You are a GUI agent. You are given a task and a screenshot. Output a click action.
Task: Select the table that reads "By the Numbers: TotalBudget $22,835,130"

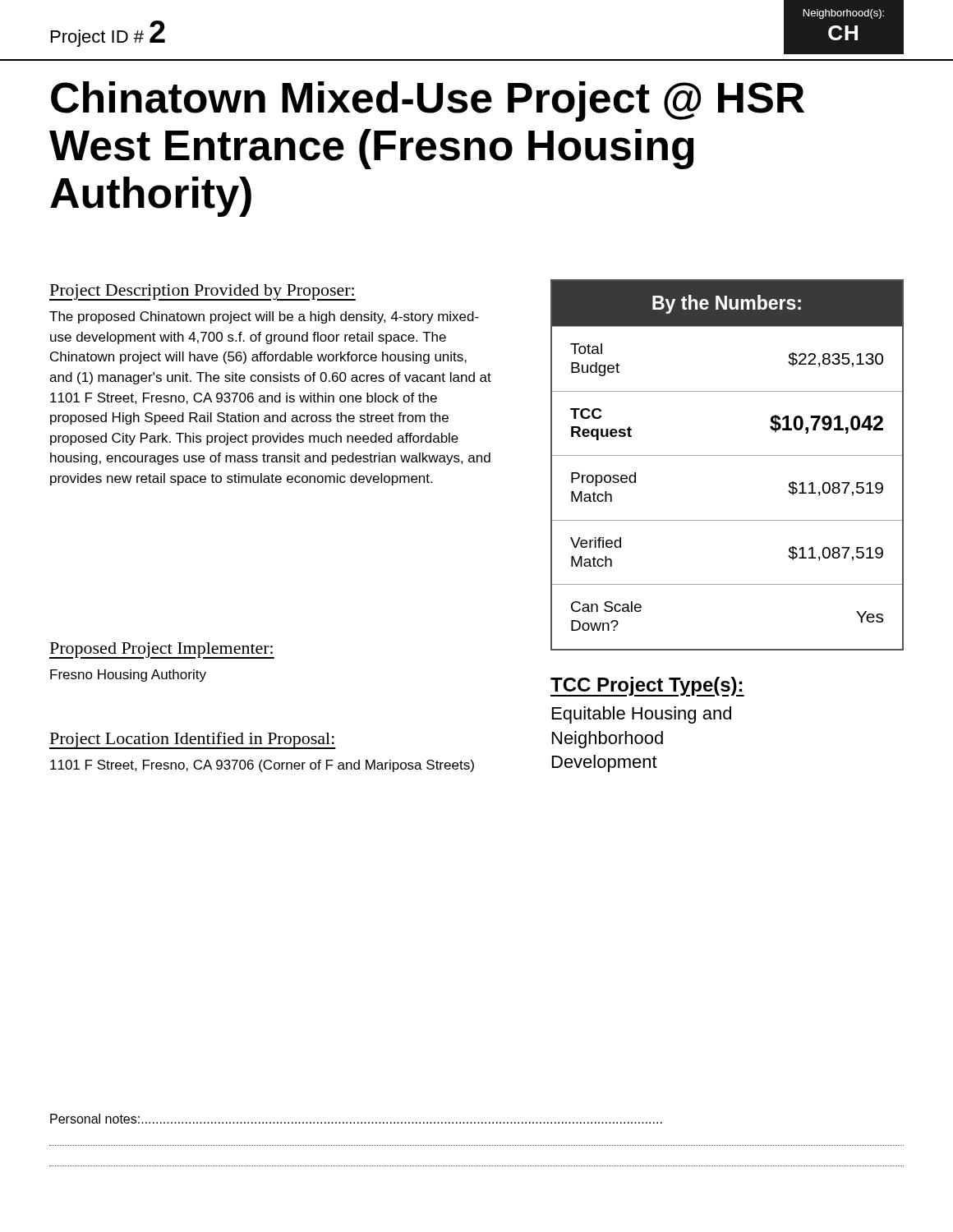coord(727,465)
